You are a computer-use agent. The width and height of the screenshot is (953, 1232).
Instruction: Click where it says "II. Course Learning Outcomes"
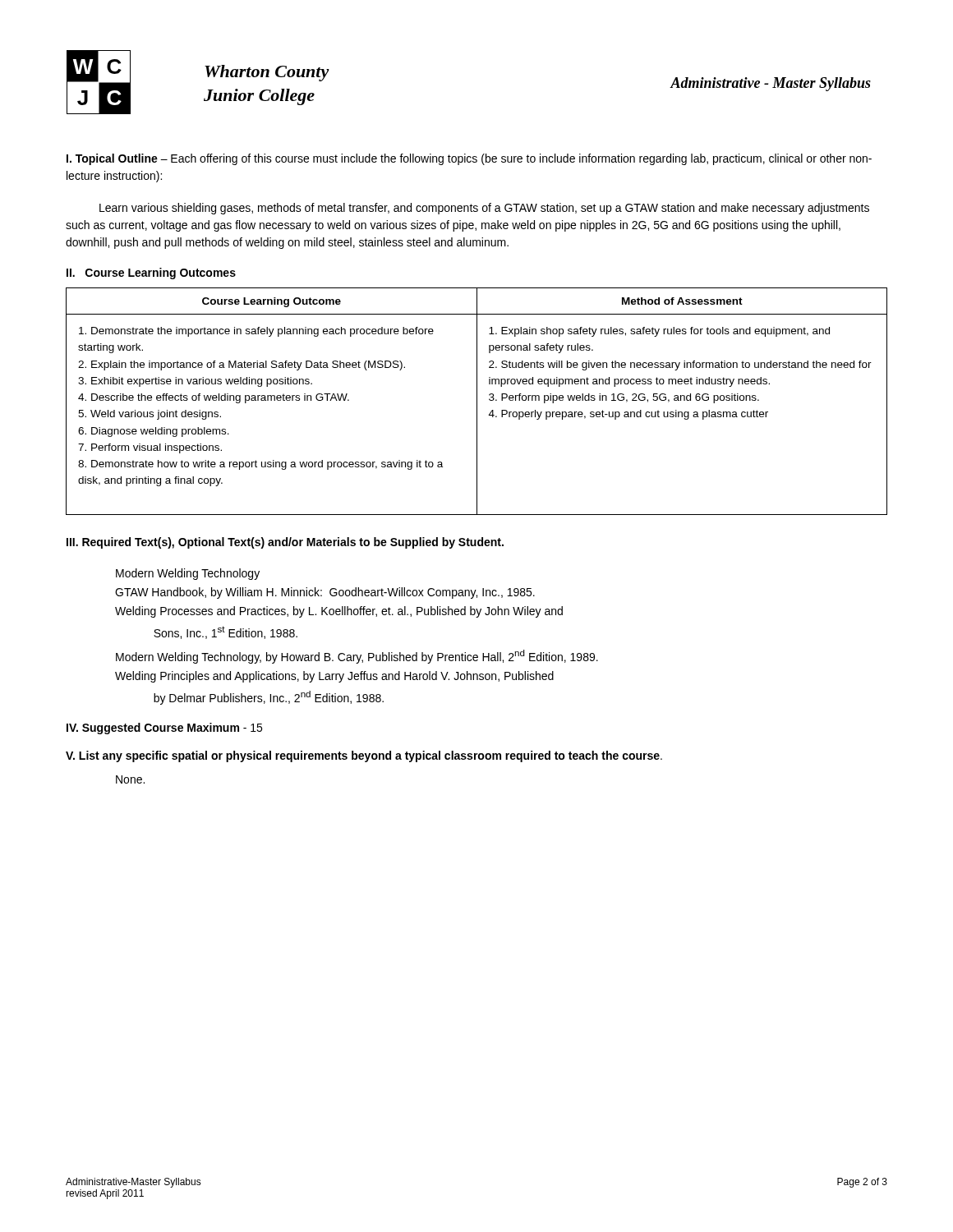pos(151,273)
